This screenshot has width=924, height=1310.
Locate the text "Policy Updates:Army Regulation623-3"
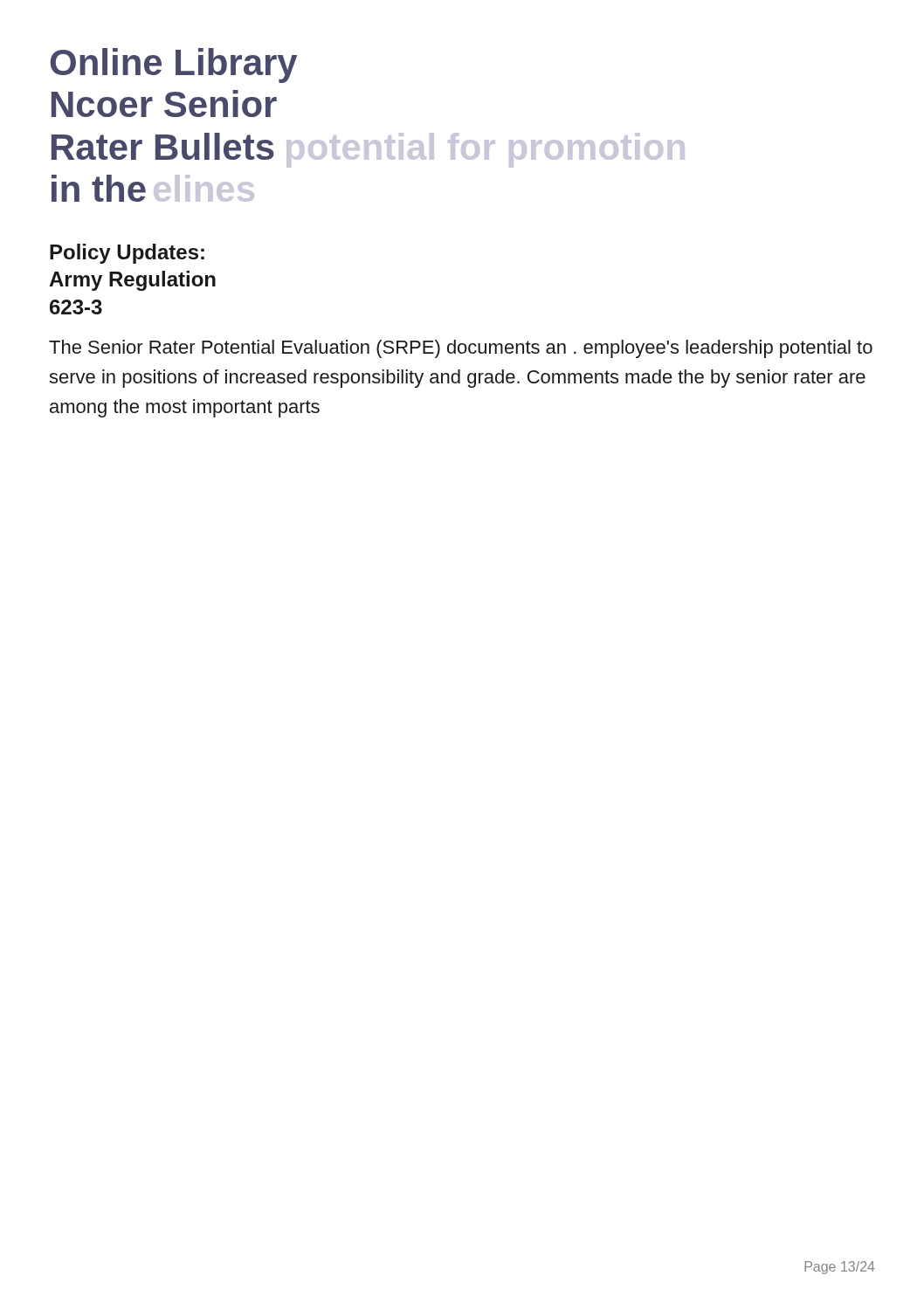coord(133,279)
